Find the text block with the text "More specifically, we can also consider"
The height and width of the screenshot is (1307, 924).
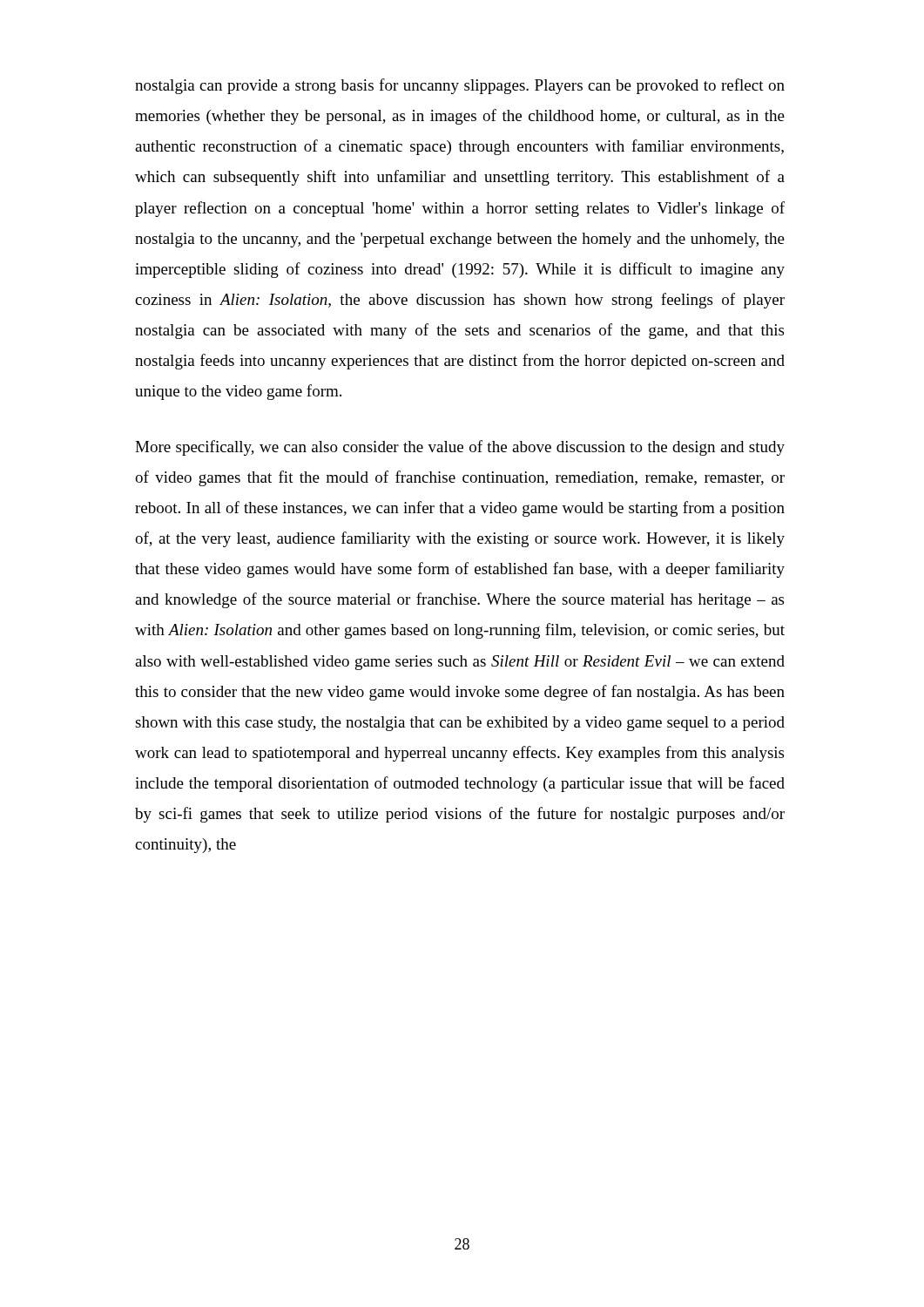click(460, 645)
